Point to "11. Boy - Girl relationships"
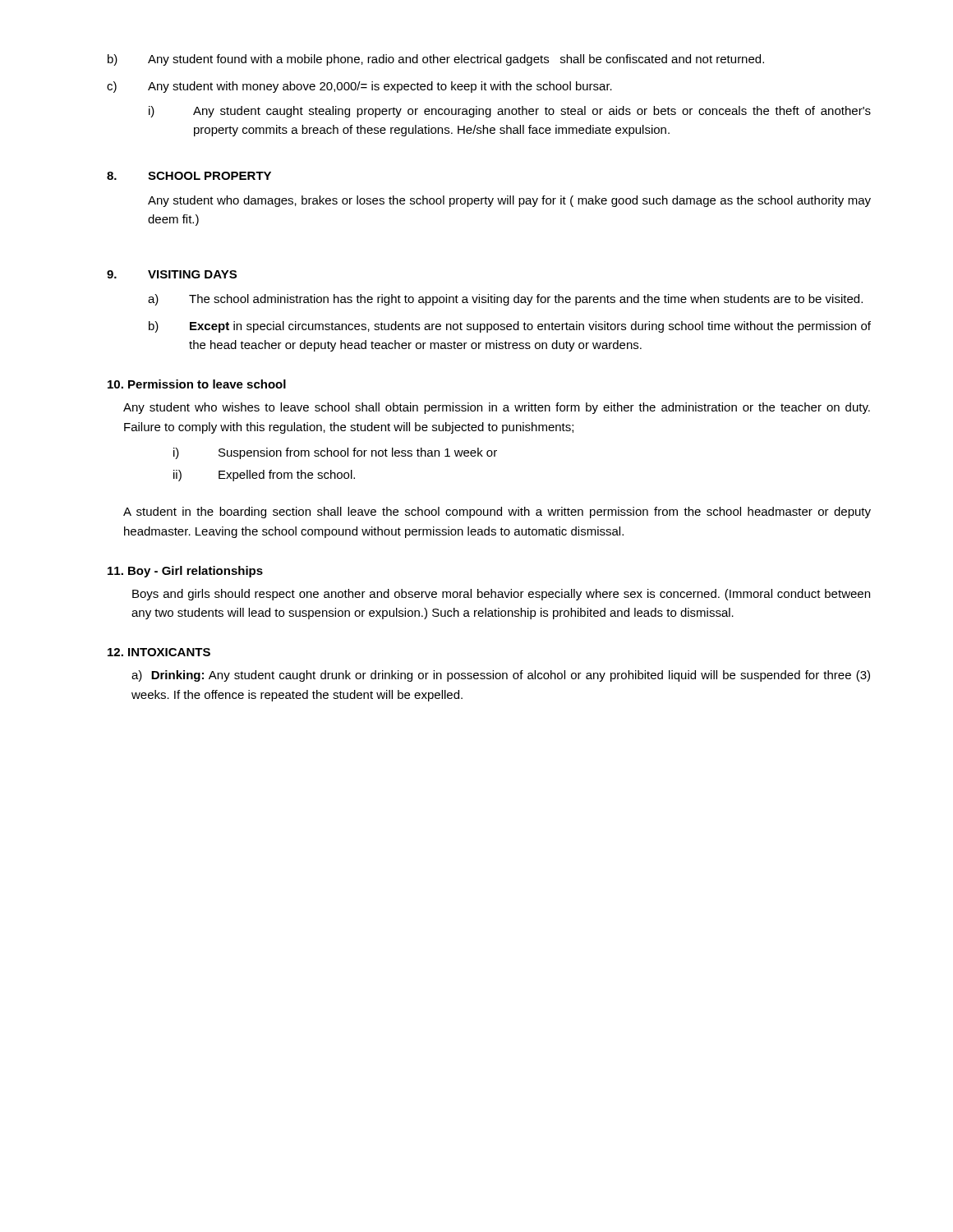The width and height of the screenshot is (953, 1232). 185,570
